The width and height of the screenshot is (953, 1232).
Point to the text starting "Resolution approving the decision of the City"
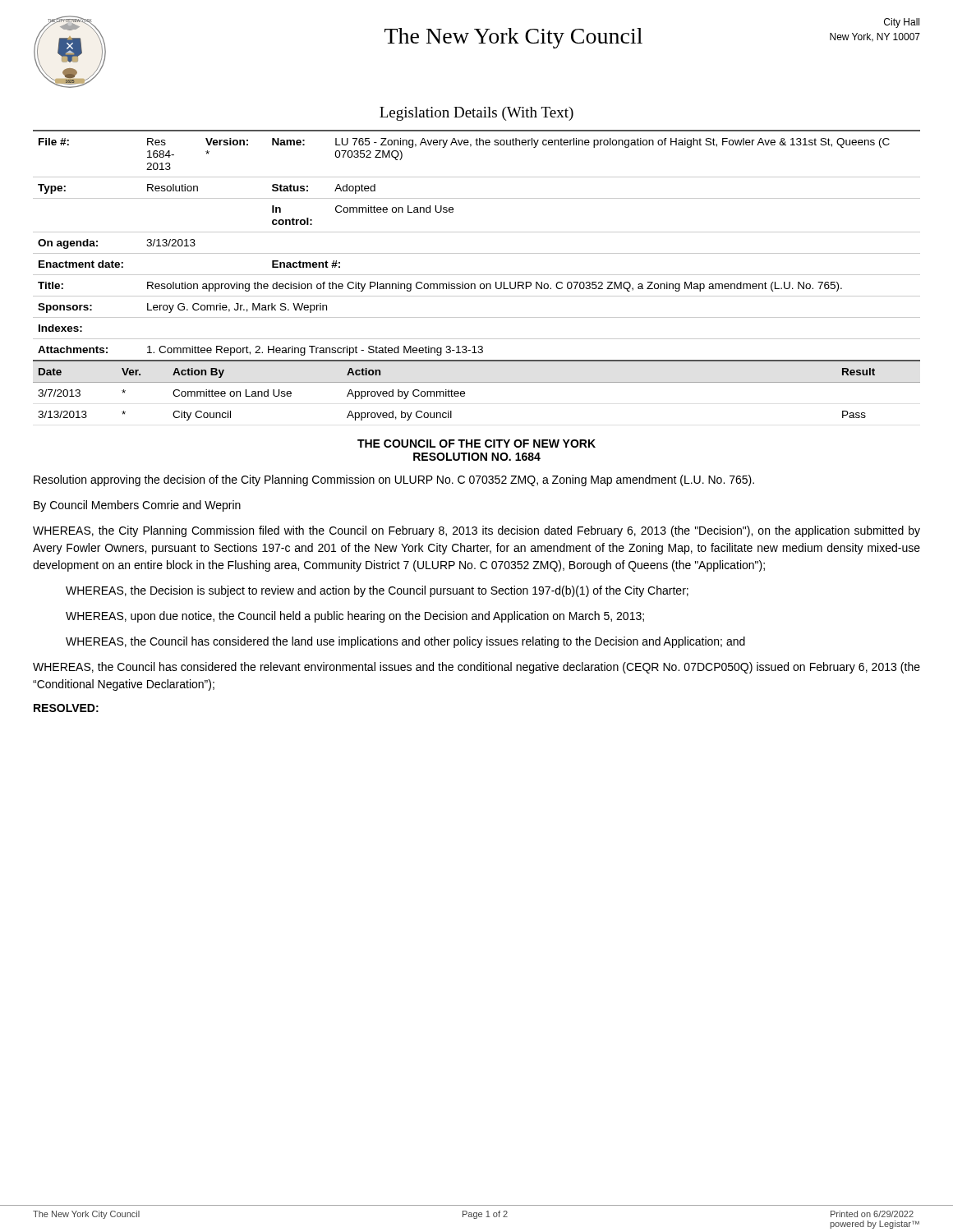tap(394, 480)
